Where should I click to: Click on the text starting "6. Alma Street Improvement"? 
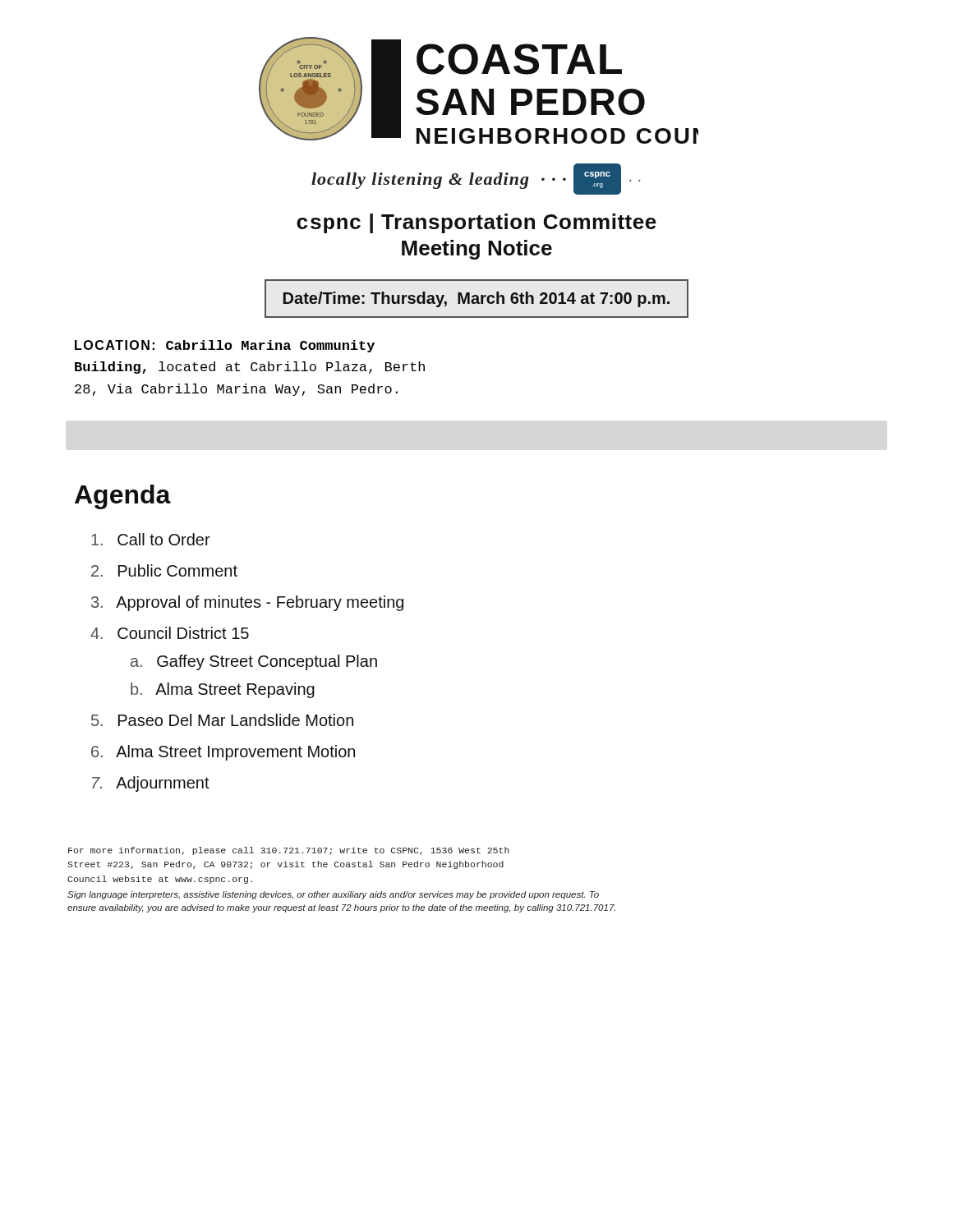(x=223, y=752)
